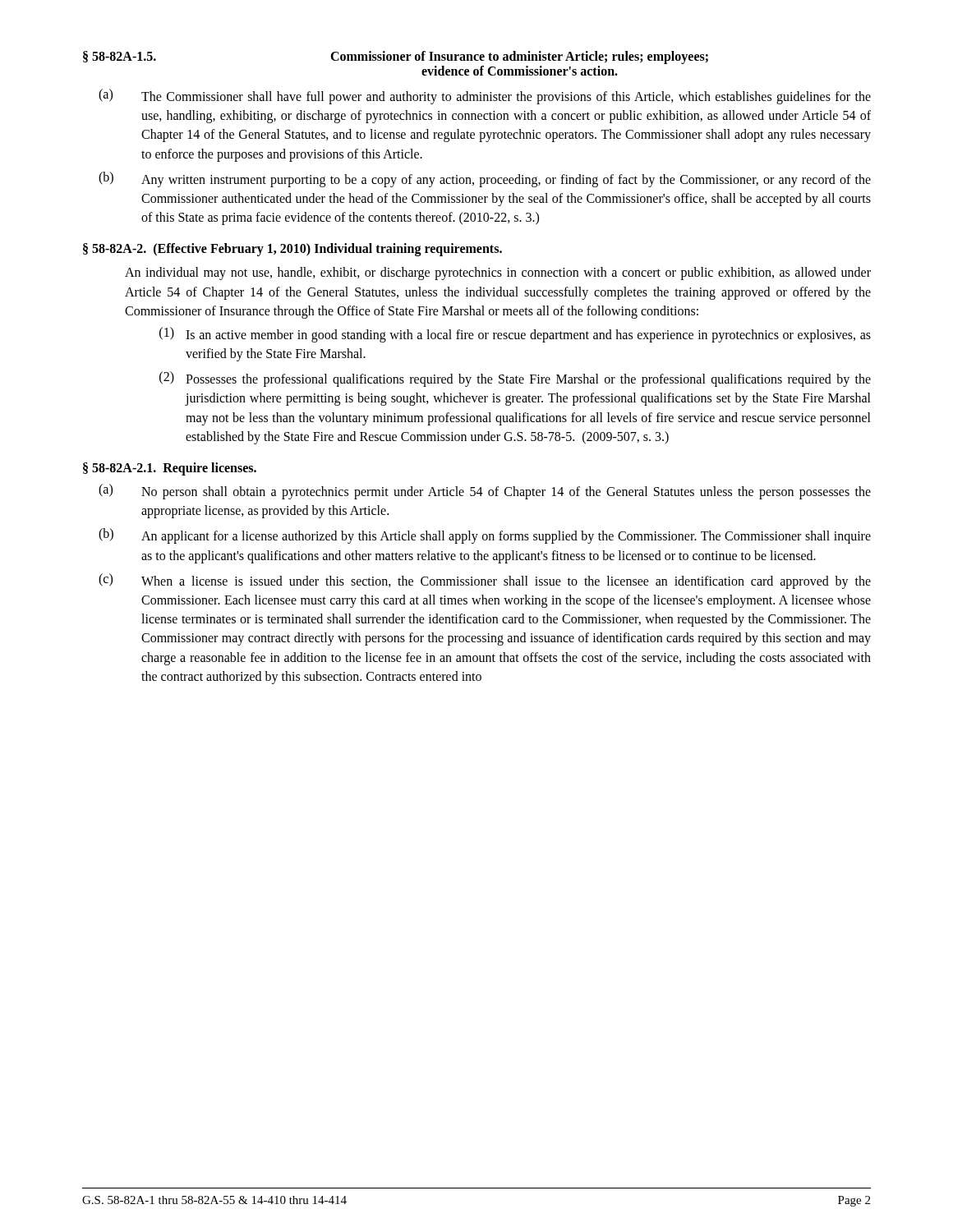Where is the passage that starts "(2) Possesses the"?

498,408
